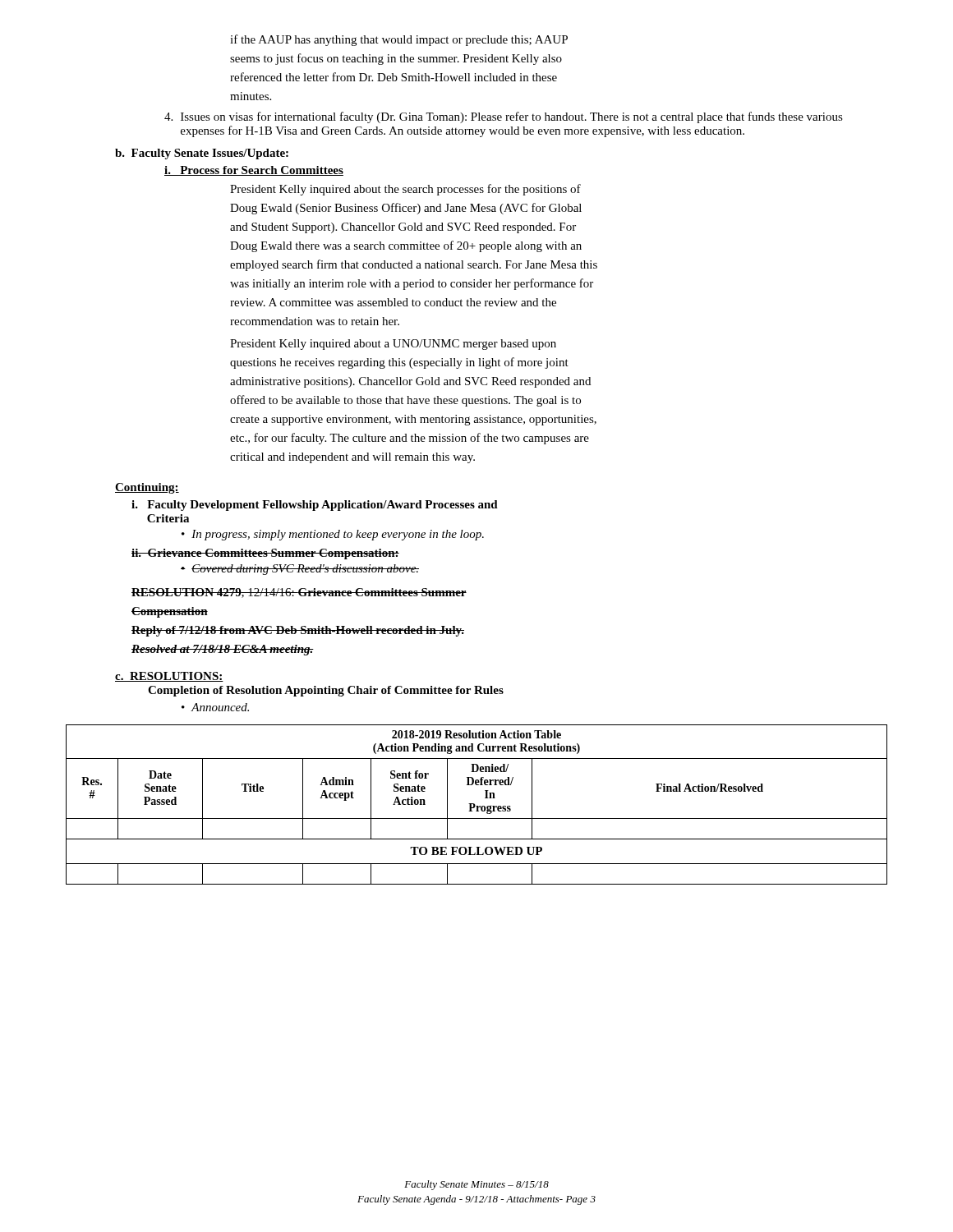Click on the table containing "Res. #"

click(x=476, y=804)
